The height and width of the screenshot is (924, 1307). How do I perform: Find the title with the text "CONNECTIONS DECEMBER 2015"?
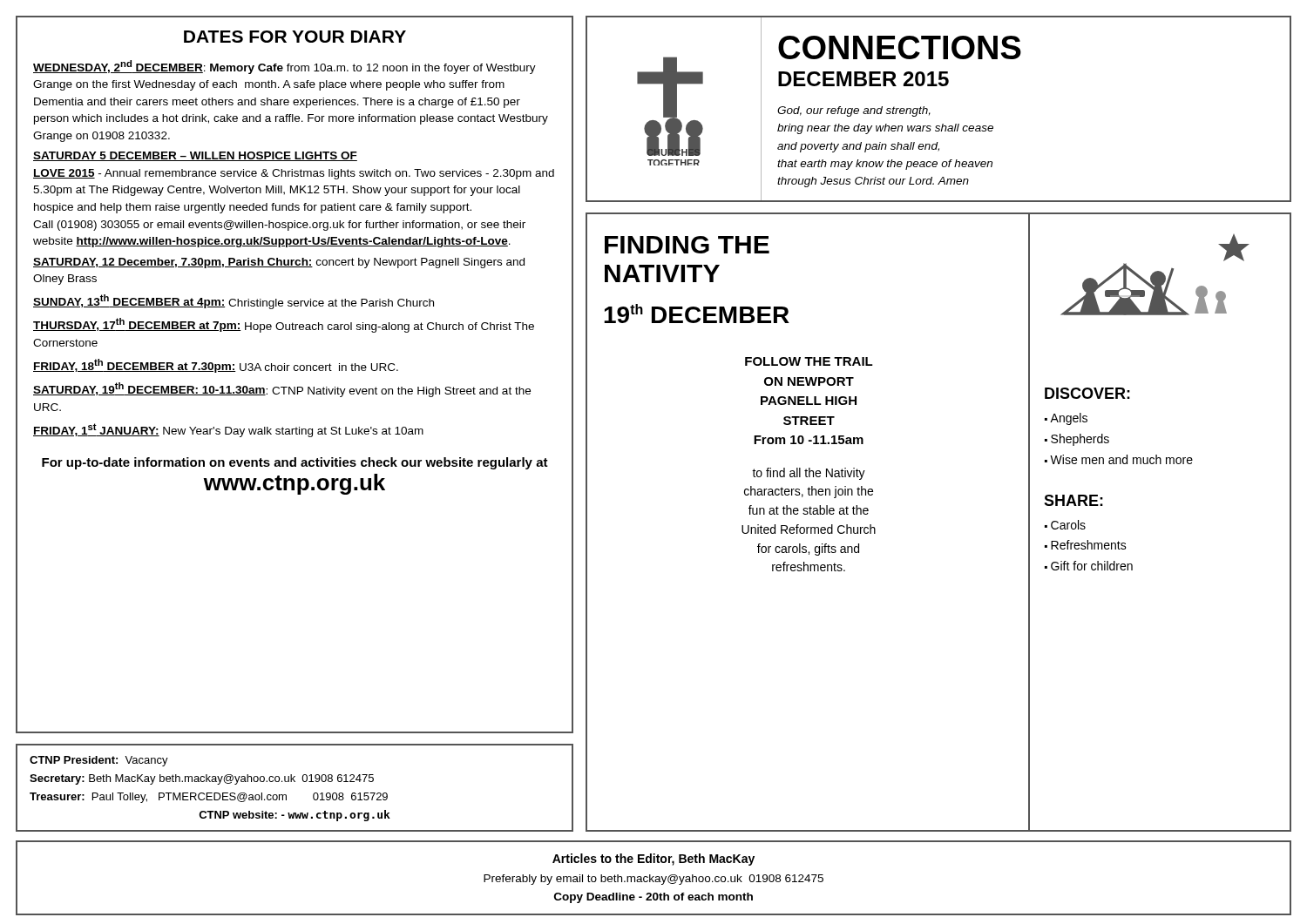[1026, 61]
